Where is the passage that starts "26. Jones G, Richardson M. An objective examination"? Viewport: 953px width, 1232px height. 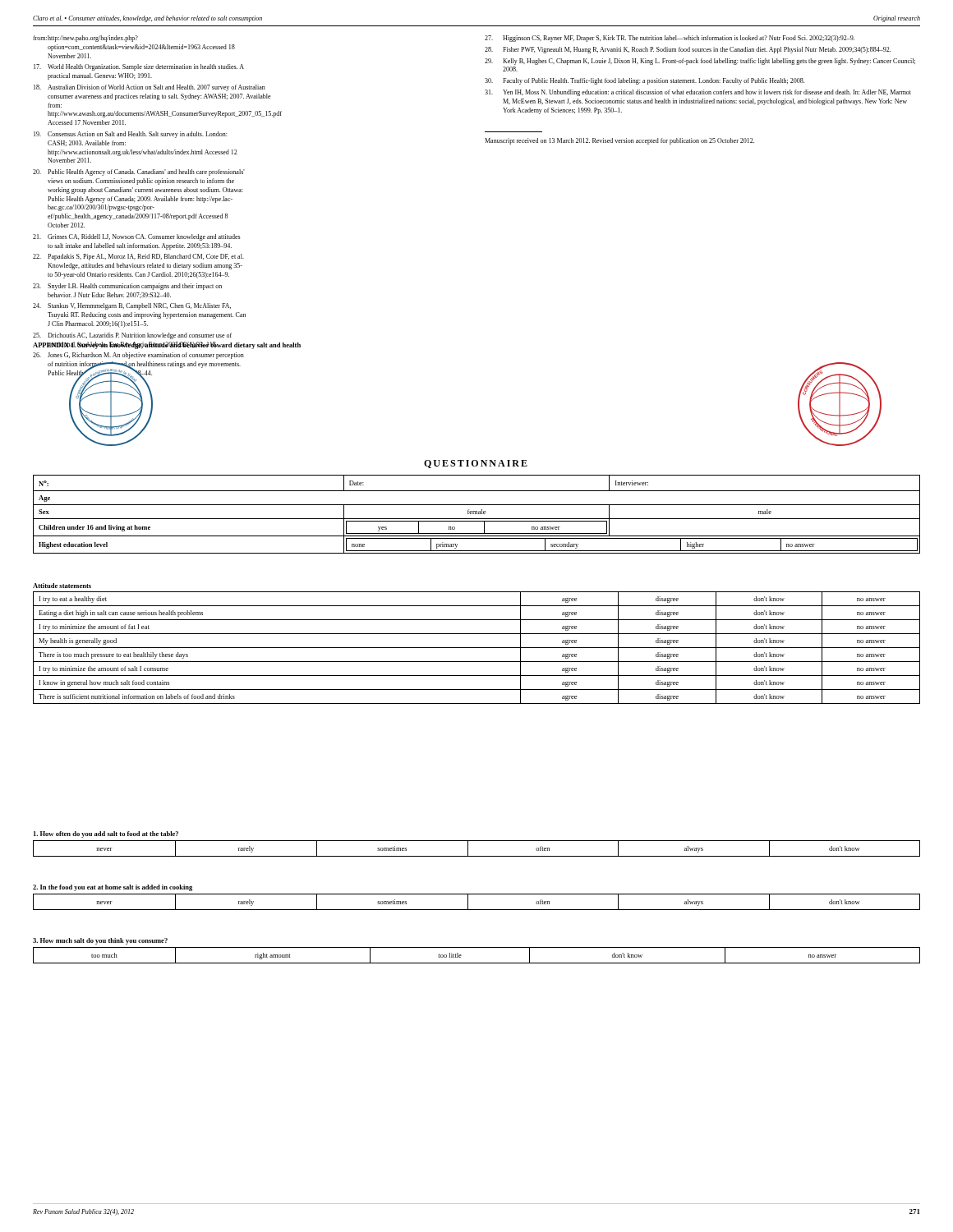[140, 365]
